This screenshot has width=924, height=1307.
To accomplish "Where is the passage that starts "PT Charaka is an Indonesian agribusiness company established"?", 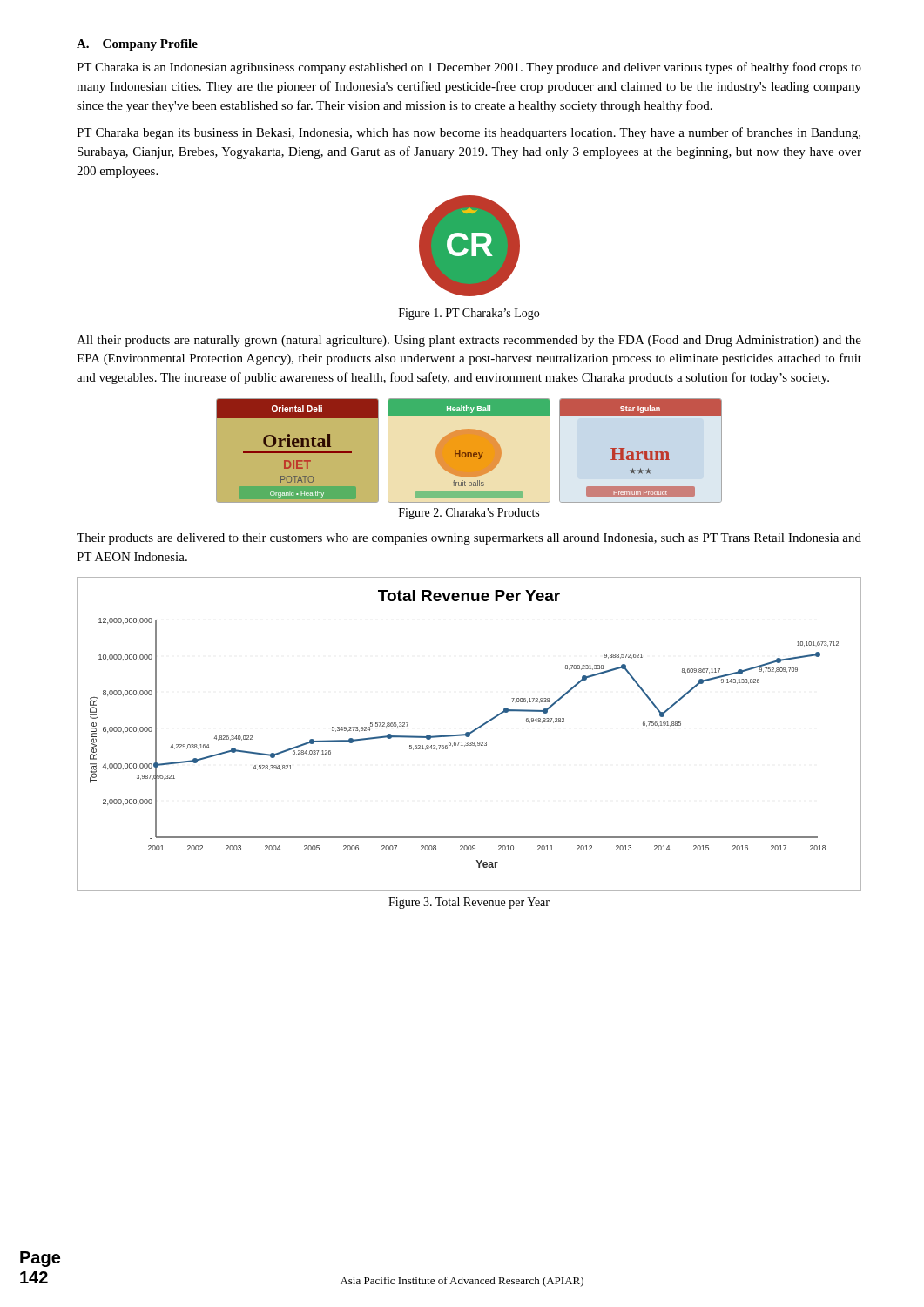I will tap(469, 87).
